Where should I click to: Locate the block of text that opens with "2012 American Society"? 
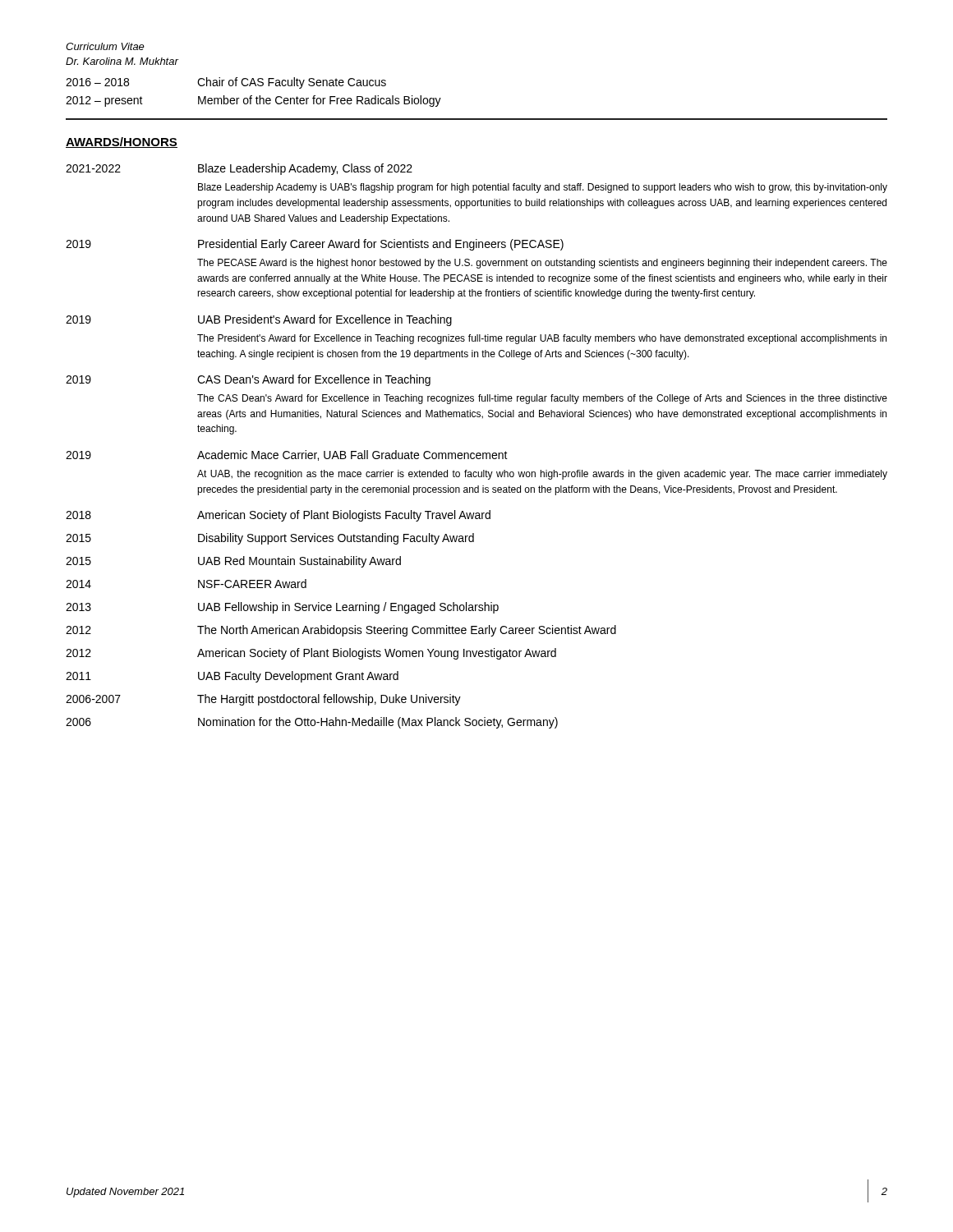(x=476, y=655)
